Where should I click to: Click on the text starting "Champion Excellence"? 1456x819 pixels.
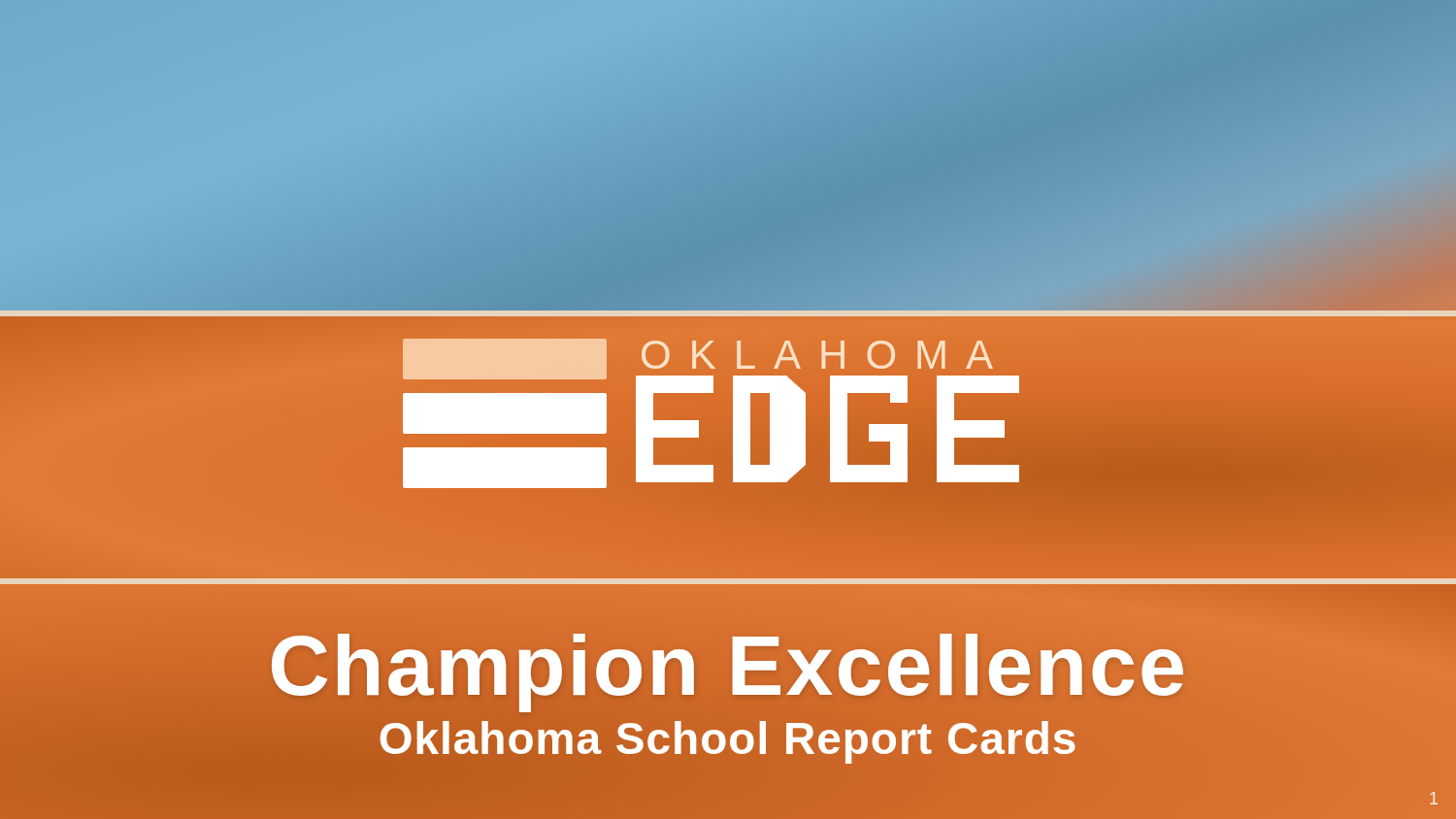click(x=728, y=666)
